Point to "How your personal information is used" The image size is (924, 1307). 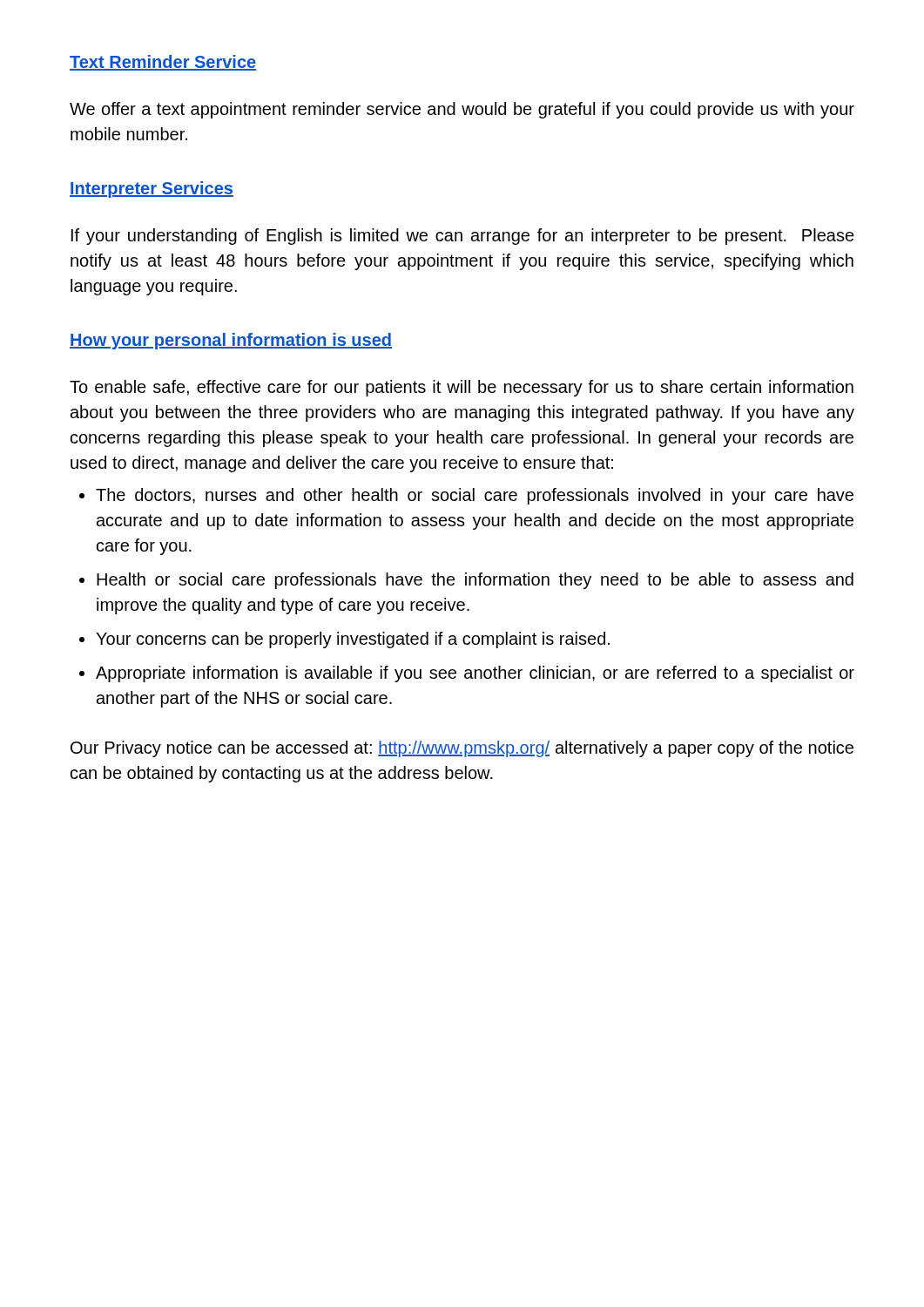pyautogui.click(x=231, y=340)
